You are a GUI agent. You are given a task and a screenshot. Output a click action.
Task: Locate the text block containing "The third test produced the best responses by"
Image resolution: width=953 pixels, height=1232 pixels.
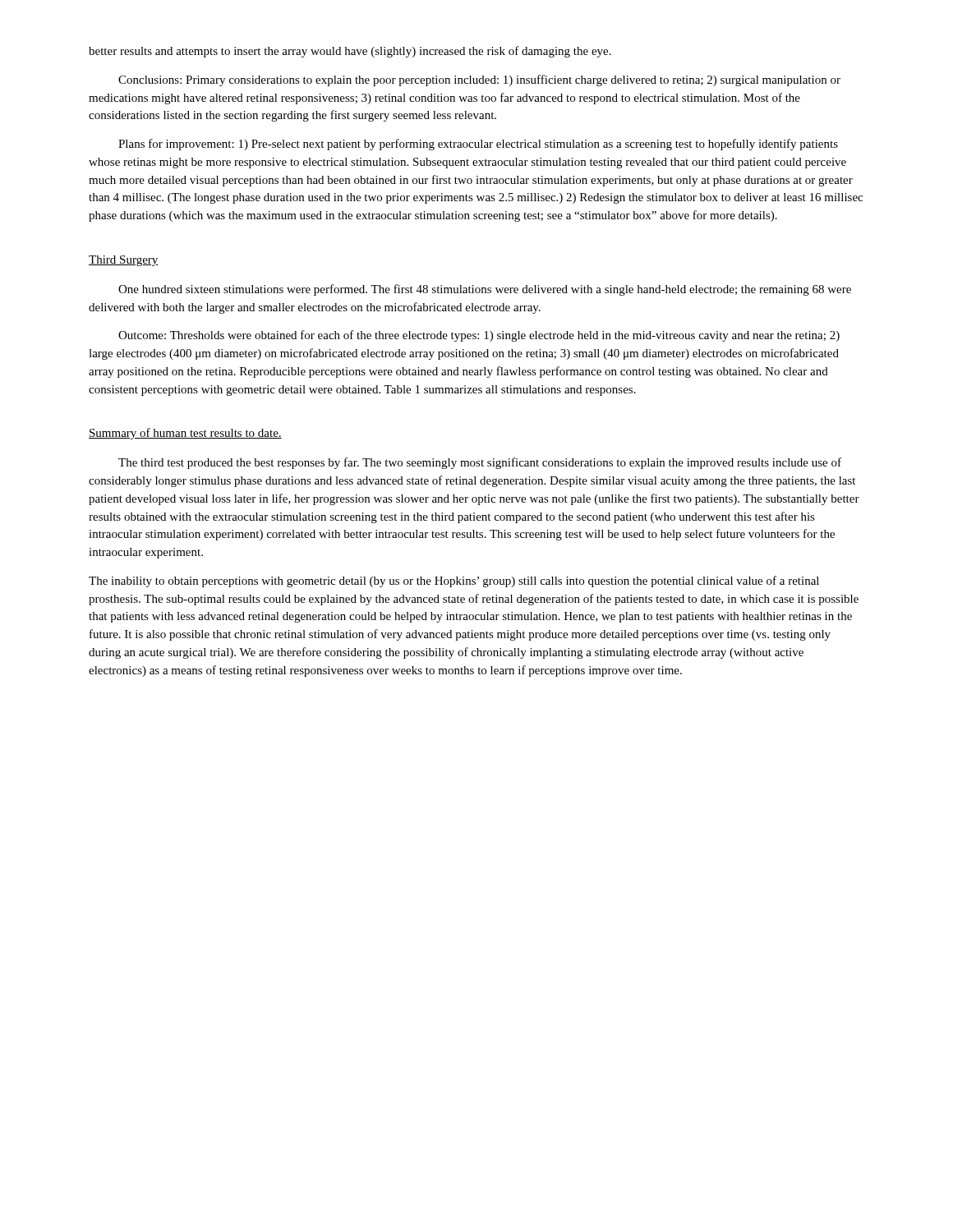tap(476, 508)
